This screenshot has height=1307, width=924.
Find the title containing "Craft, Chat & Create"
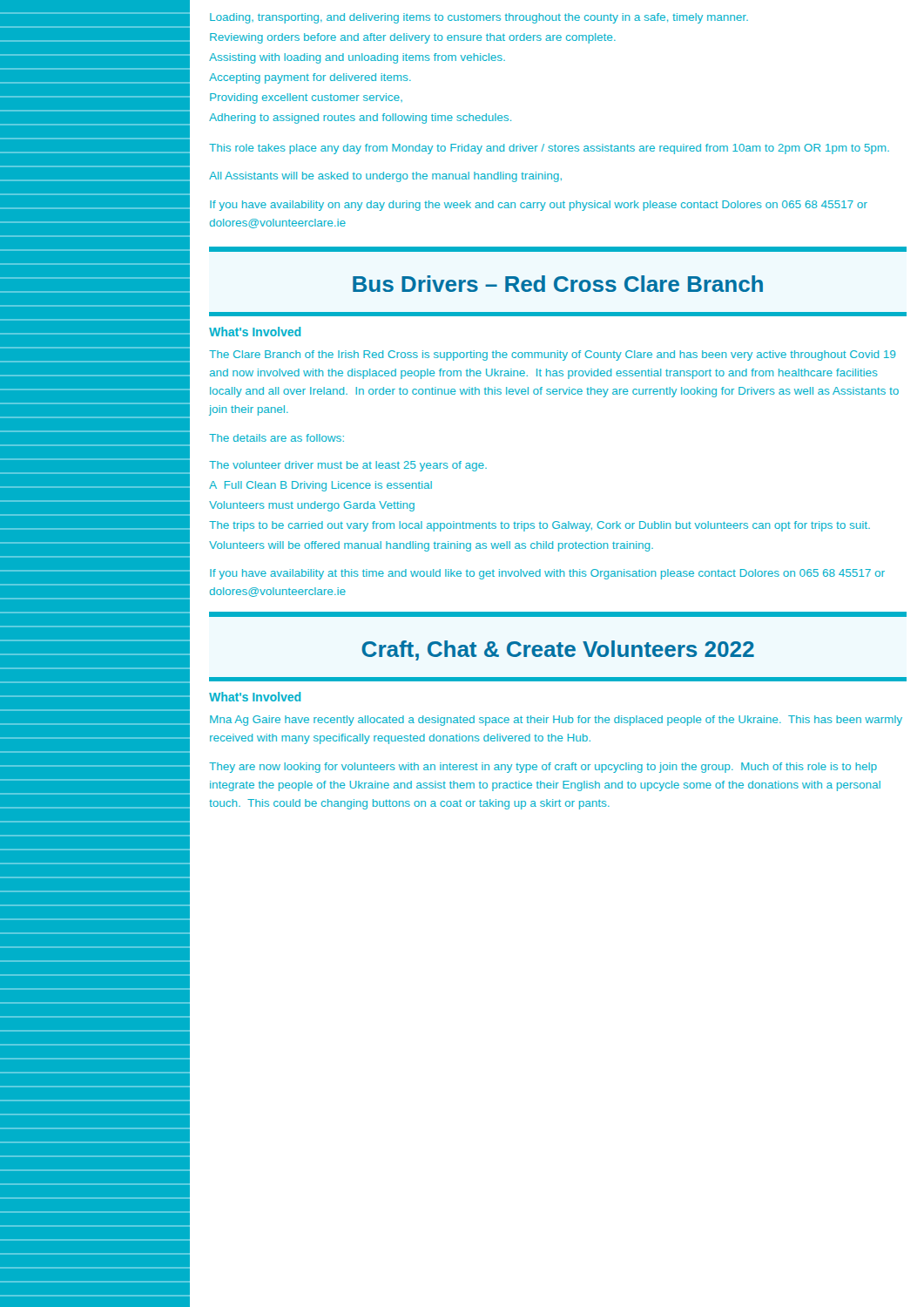click(x=558, y=649)
